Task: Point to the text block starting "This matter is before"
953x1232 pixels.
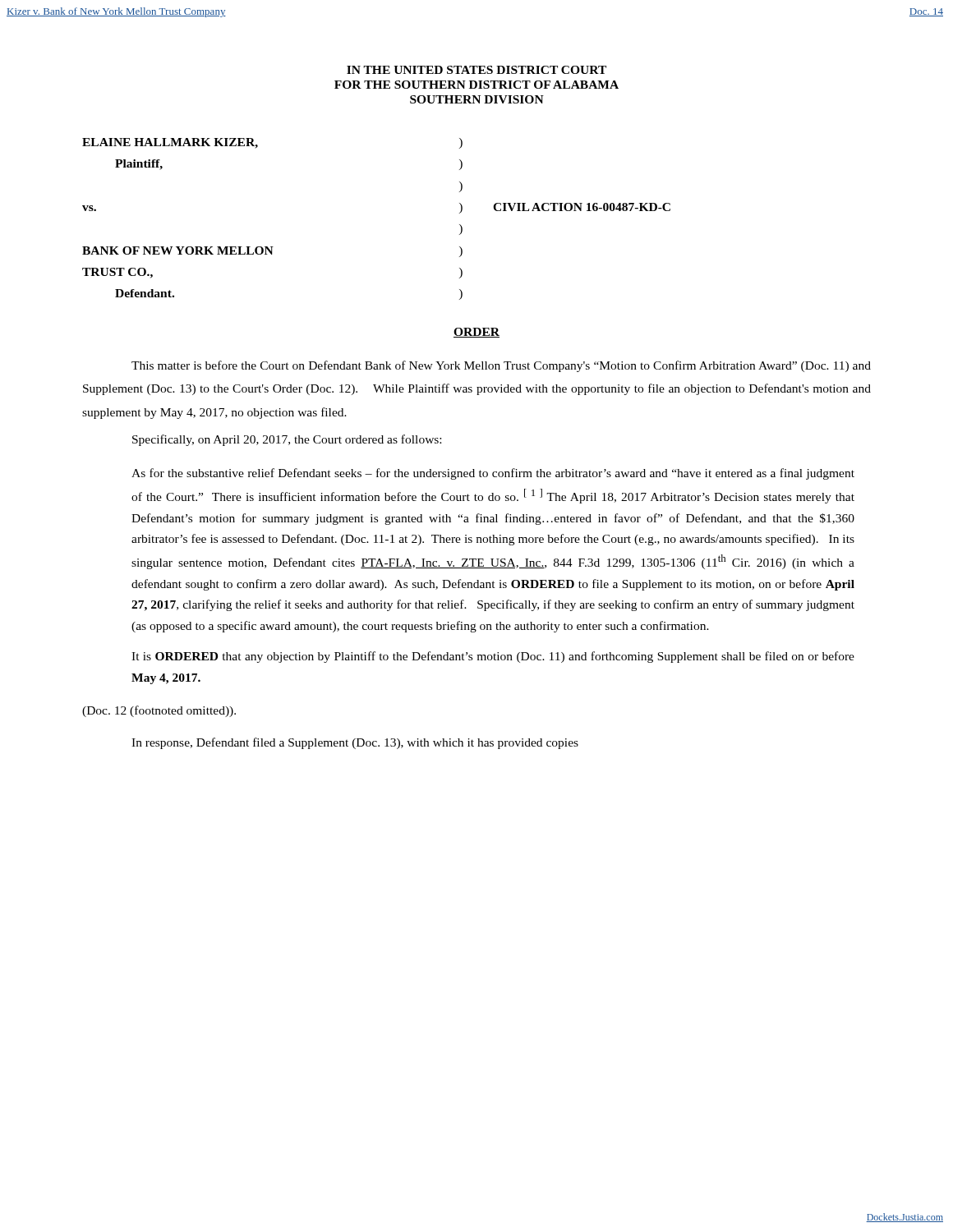Action: pyautogui.click(x=476, y=389)
